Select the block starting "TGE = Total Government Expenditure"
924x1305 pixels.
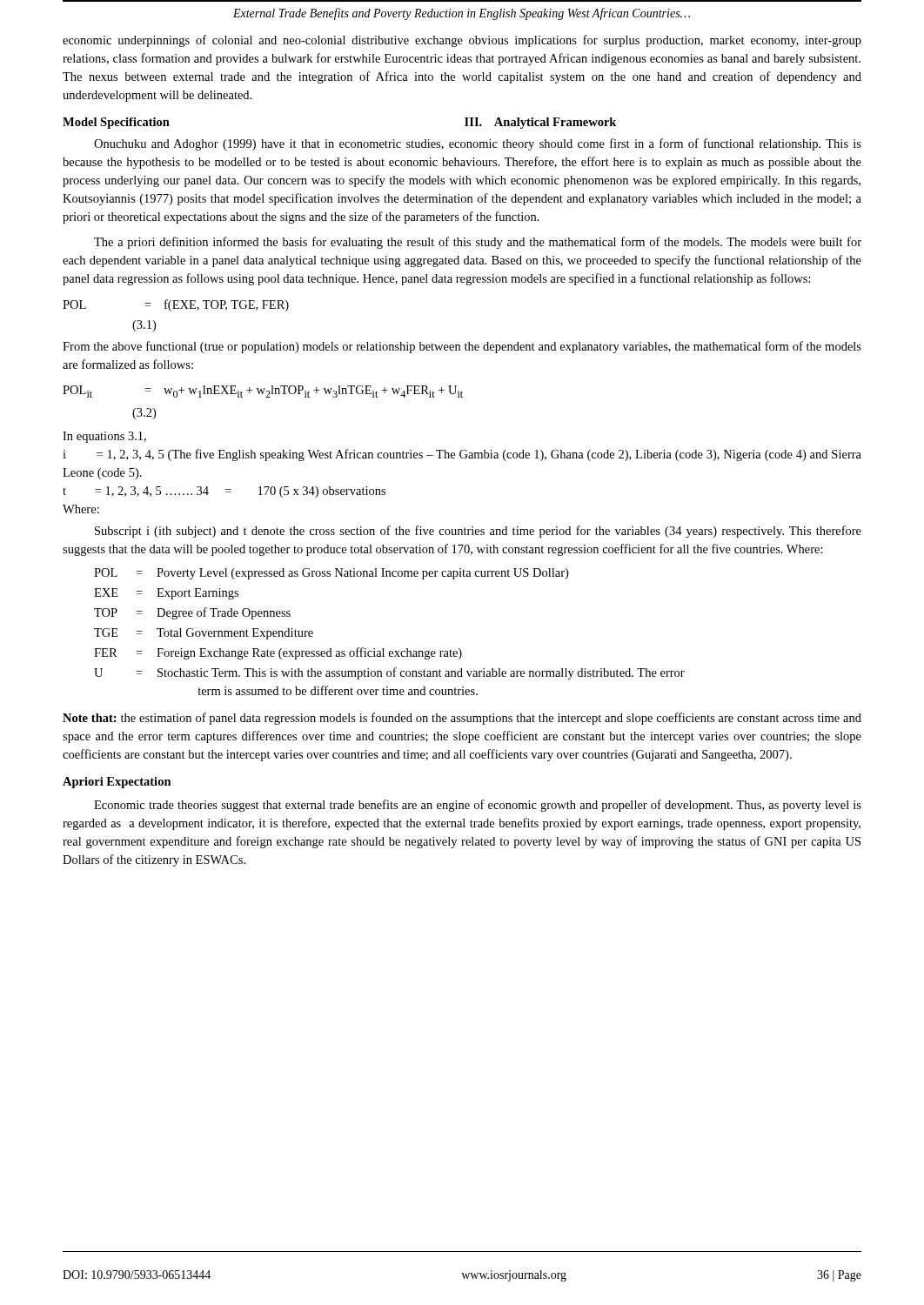pyautogui.click(x=204, y=634)
